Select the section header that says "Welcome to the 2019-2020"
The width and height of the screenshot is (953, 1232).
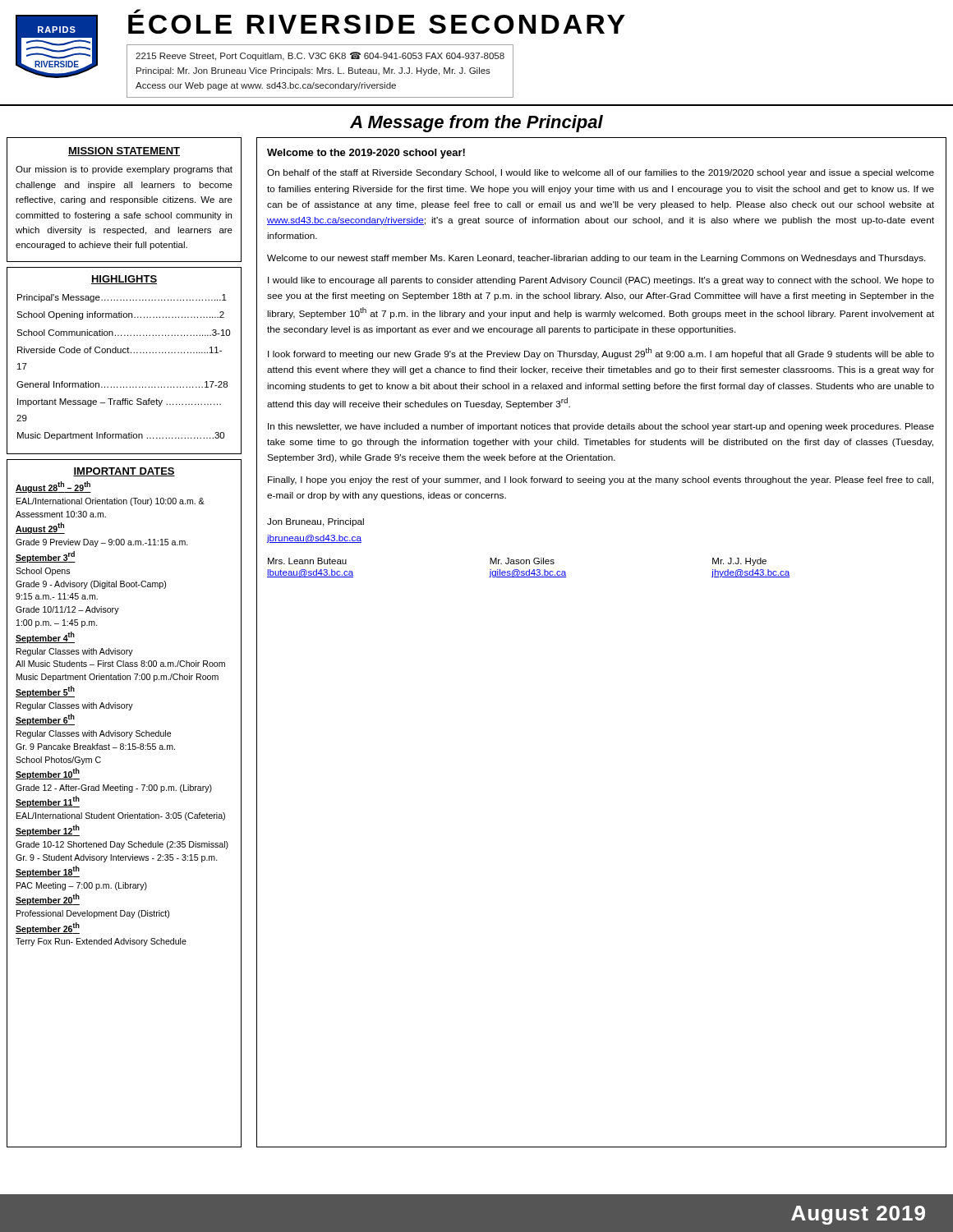point(366,153)
